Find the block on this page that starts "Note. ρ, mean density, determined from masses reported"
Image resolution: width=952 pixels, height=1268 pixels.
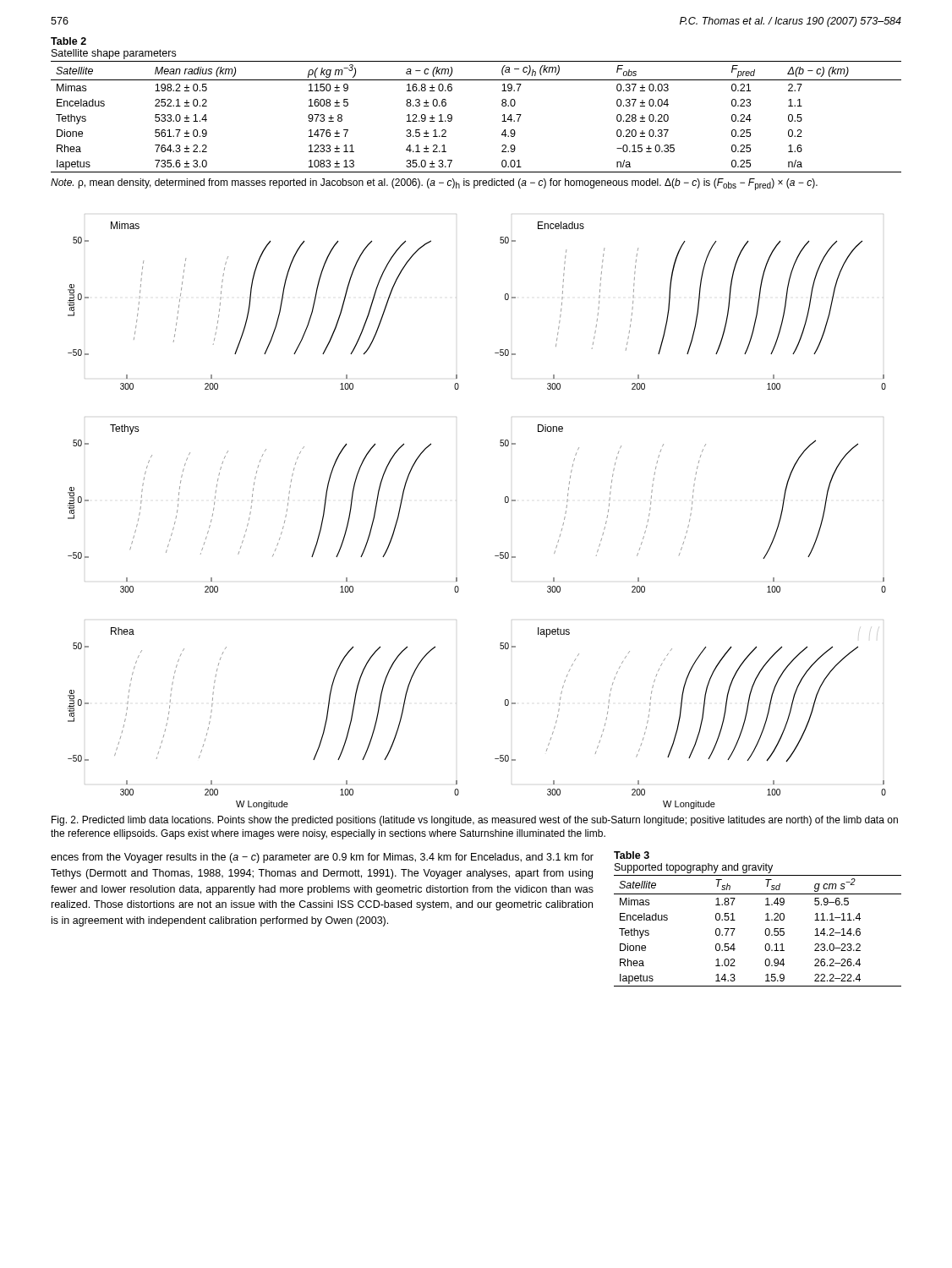tap(434, 184)
